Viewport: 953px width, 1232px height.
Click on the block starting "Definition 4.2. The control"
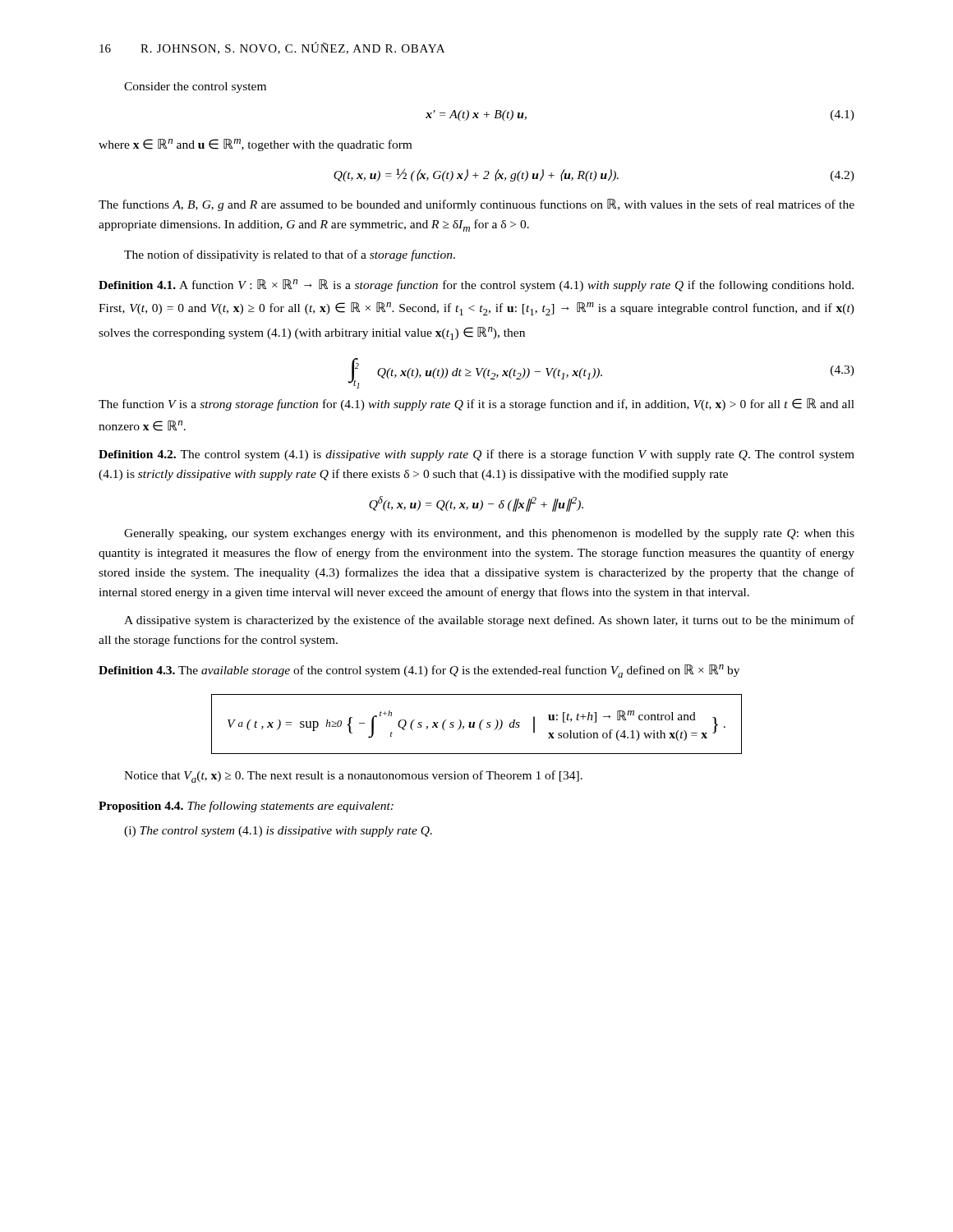coord(476,464)
